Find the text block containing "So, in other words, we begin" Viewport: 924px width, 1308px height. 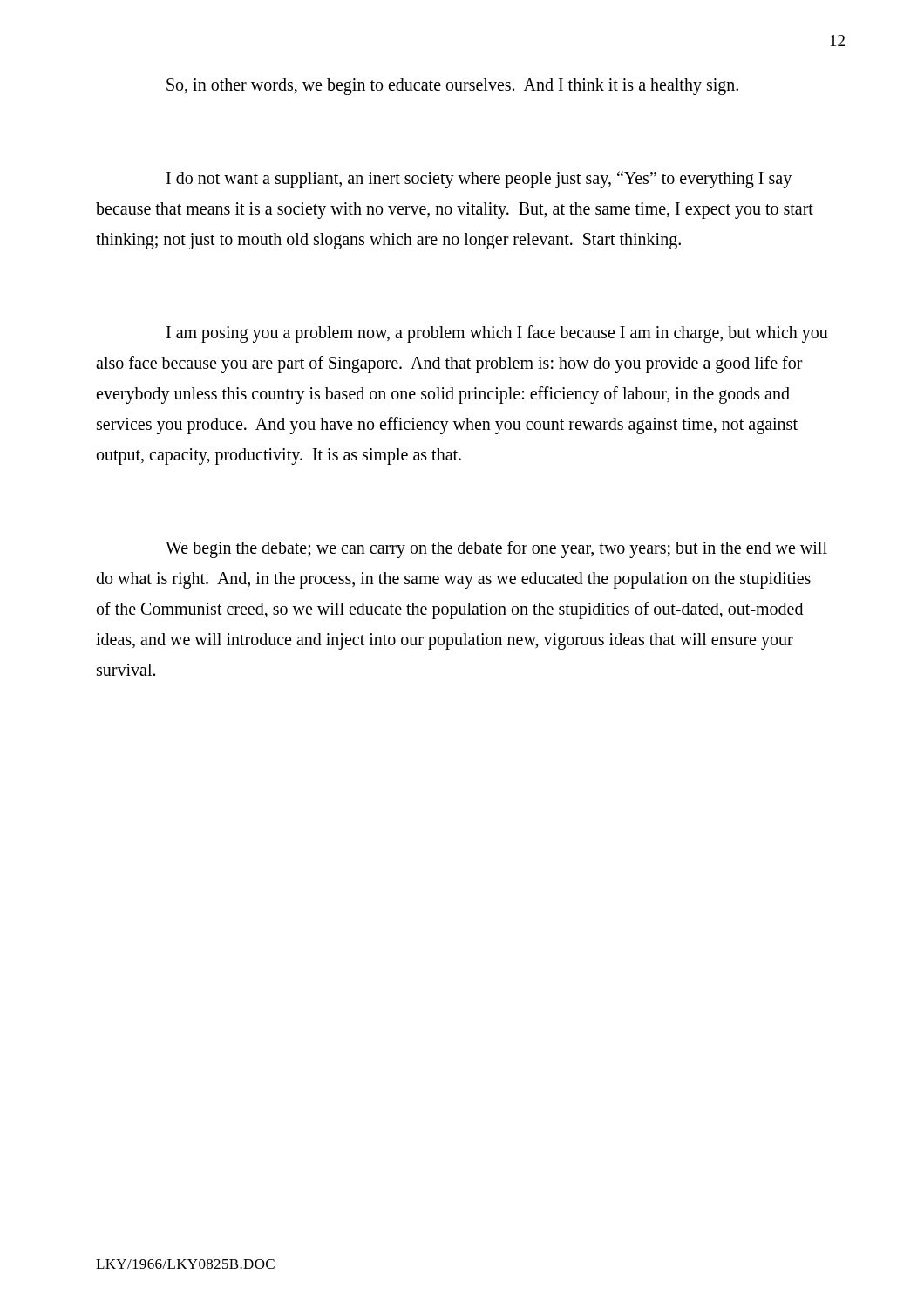click(452, 85)
